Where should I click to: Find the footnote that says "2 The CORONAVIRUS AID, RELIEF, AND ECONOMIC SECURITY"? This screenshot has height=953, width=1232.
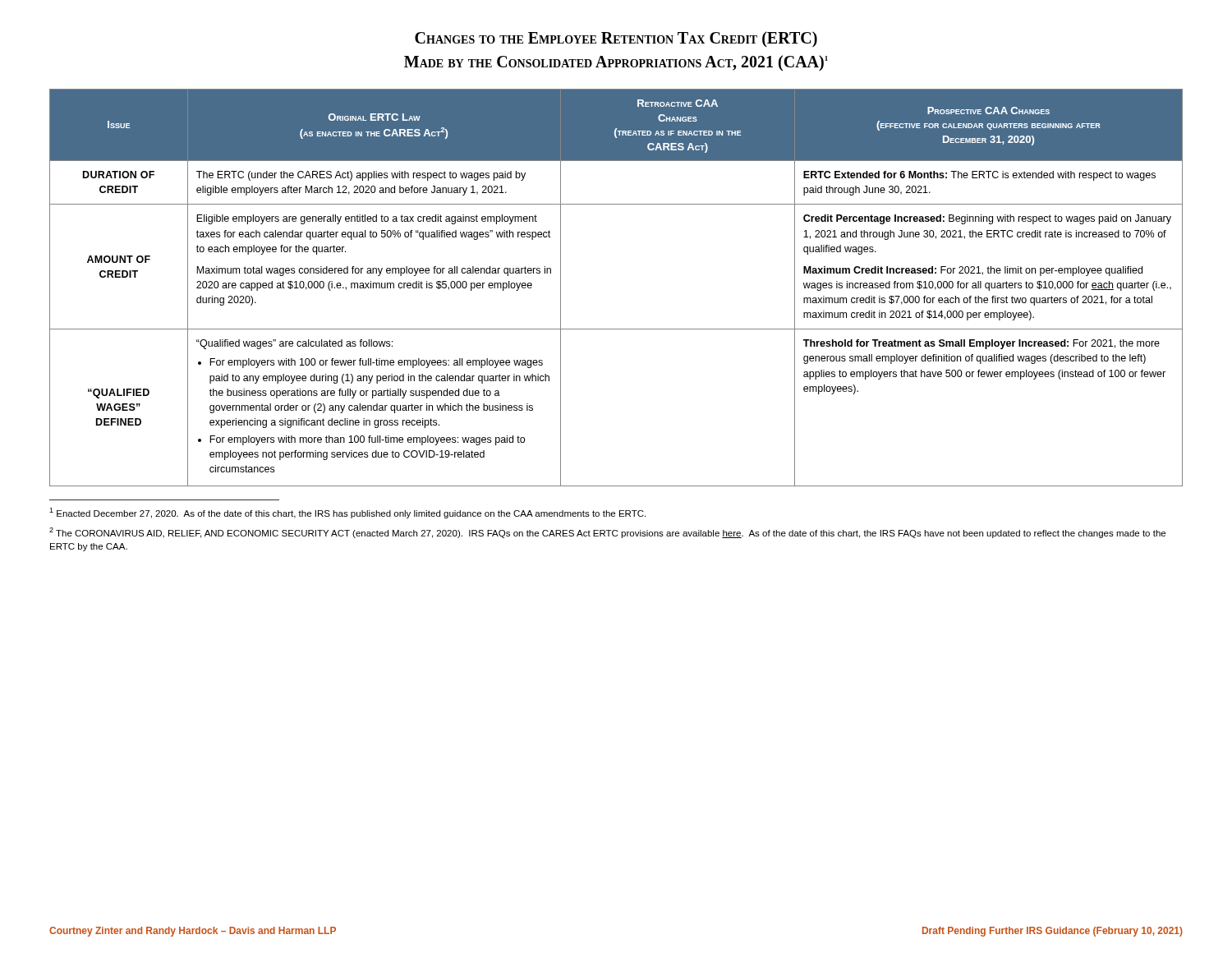click(x=608, y=539)
